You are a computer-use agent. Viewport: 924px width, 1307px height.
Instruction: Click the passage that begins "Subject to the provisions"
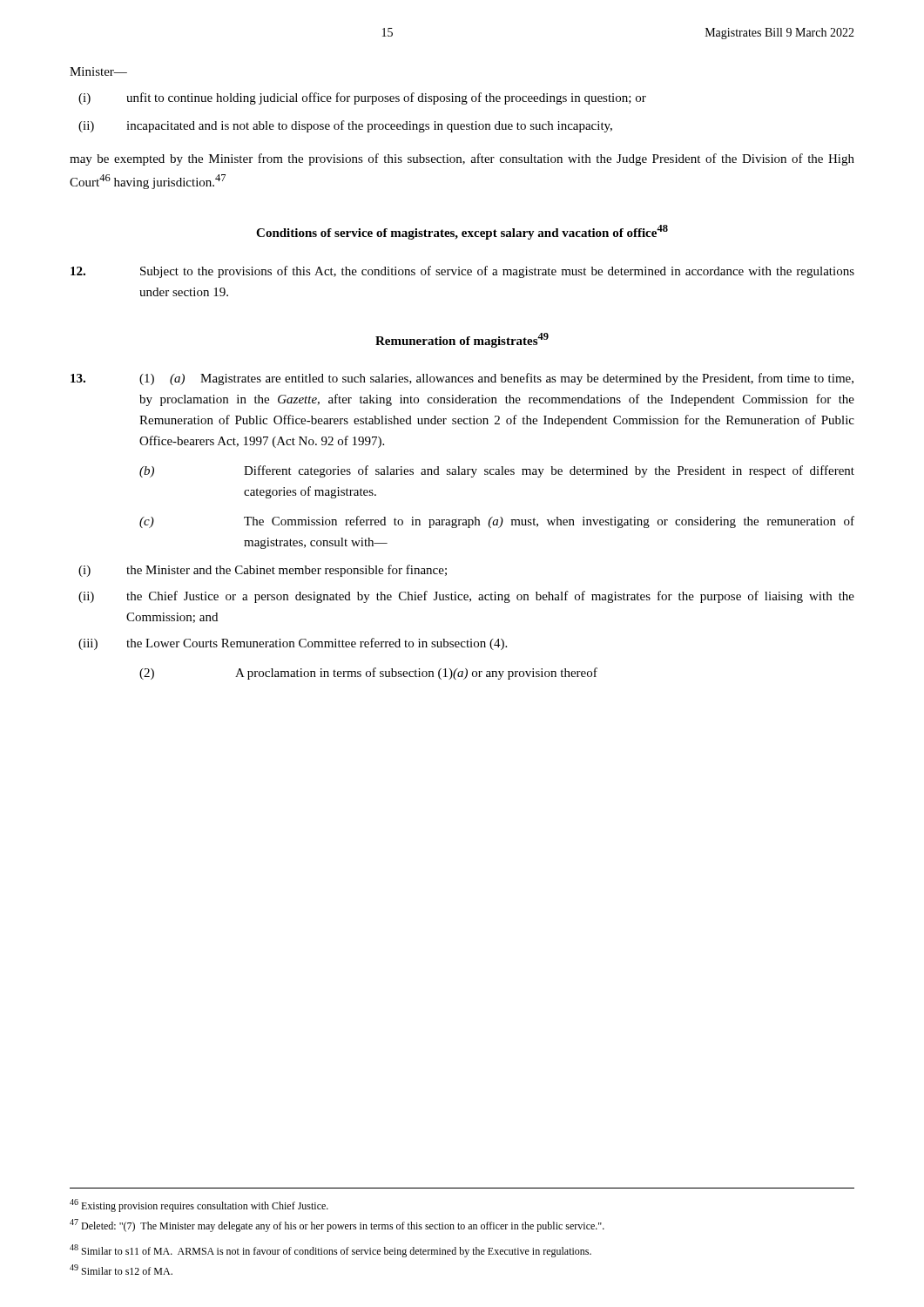(x=462, y=281)
